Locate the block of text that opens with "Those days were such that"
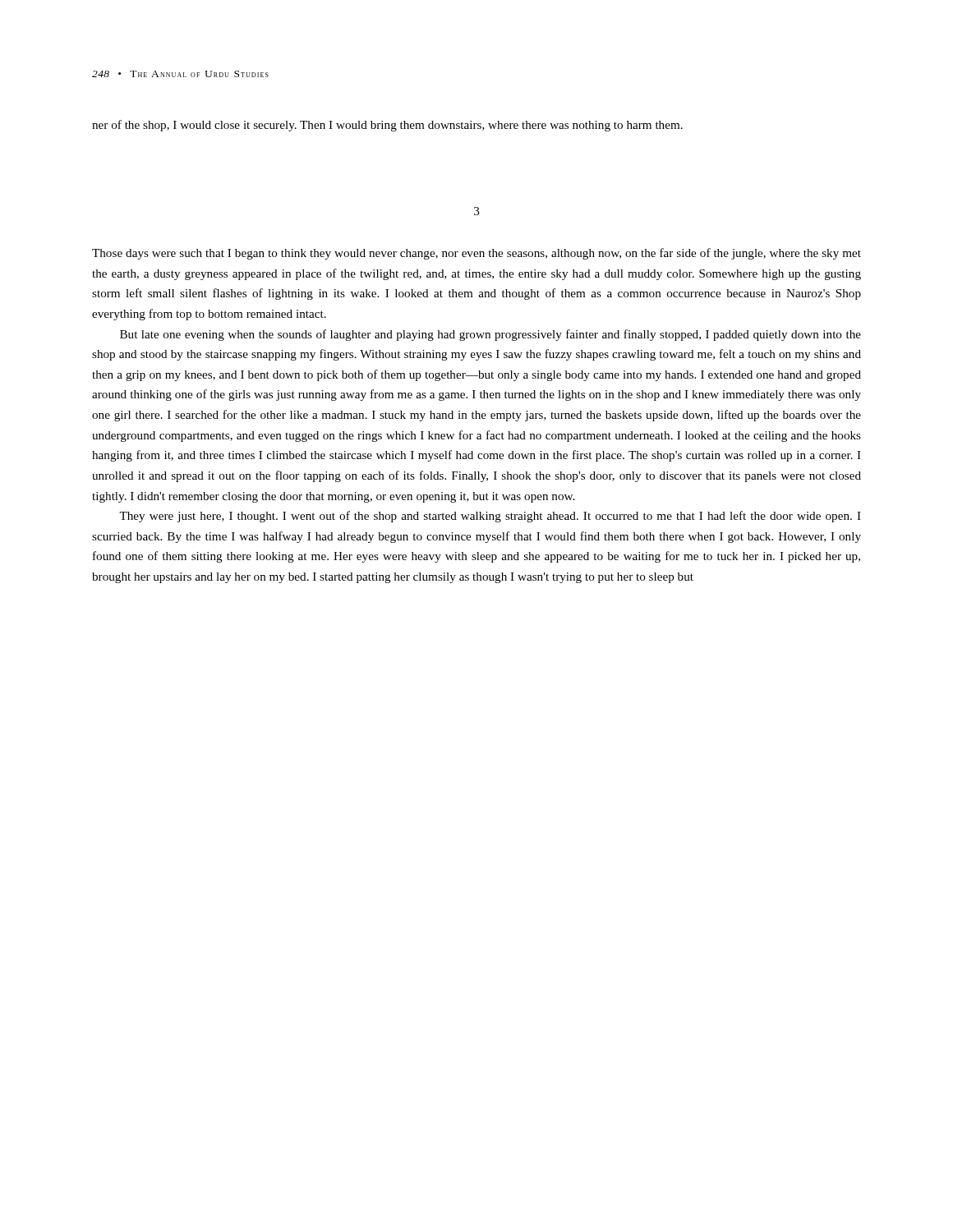The image size is (953, 1232). click(476, 415)
